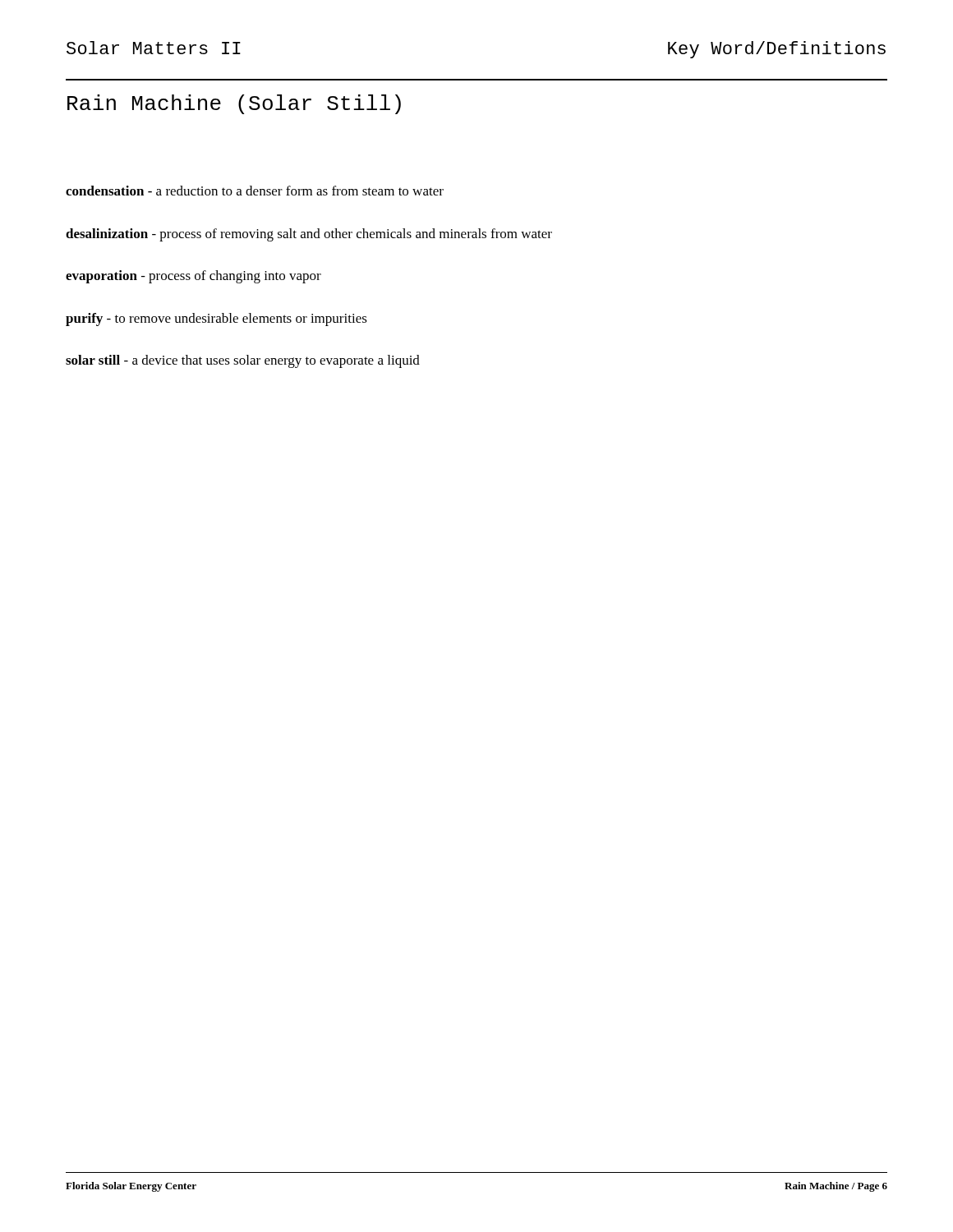Locate the list item that says "evaporation - process of changing into vapor"
953x1232 pixels.
[193, 276]
